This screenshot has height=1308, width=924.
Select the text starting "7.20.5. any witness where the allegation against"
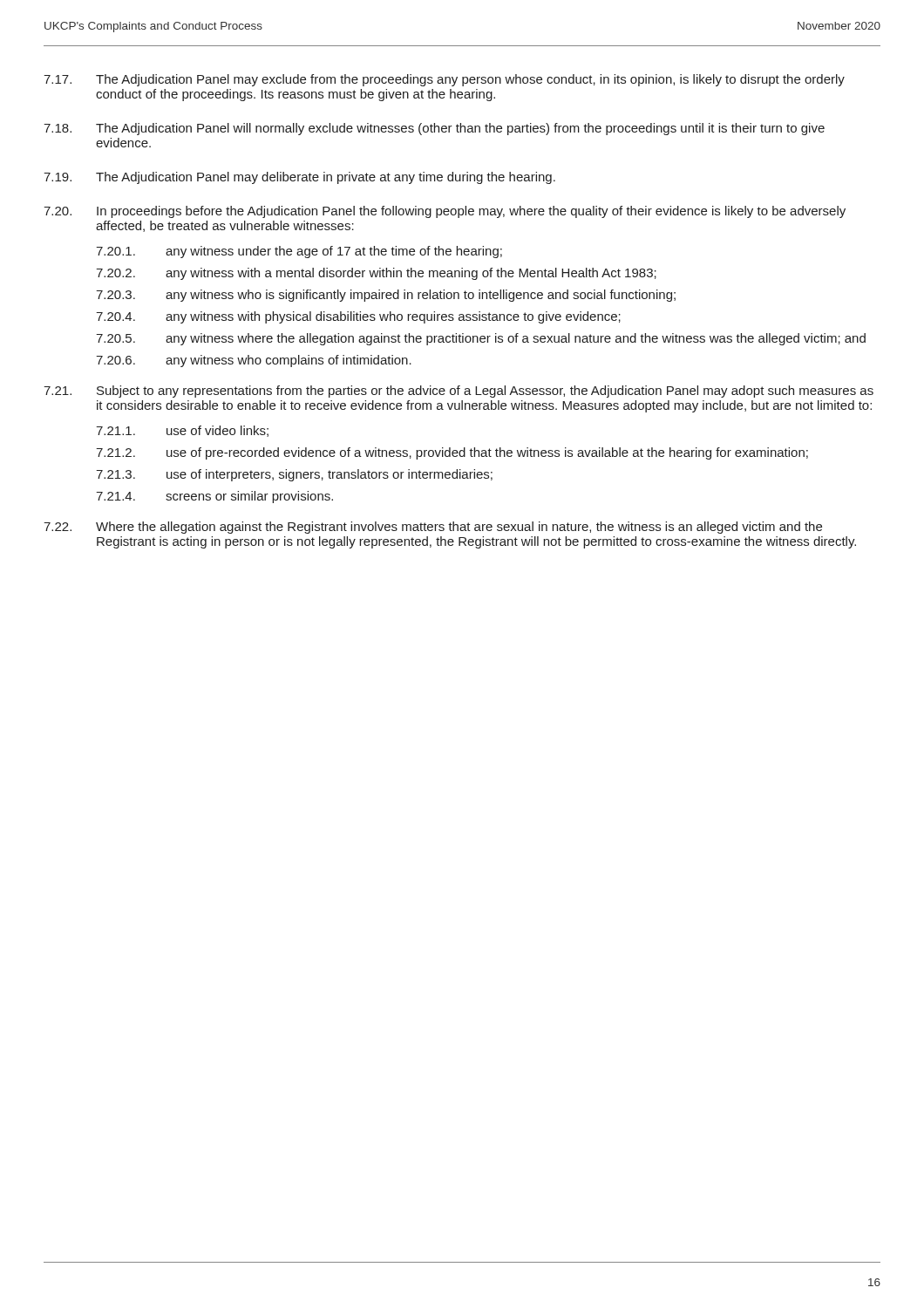488,338
